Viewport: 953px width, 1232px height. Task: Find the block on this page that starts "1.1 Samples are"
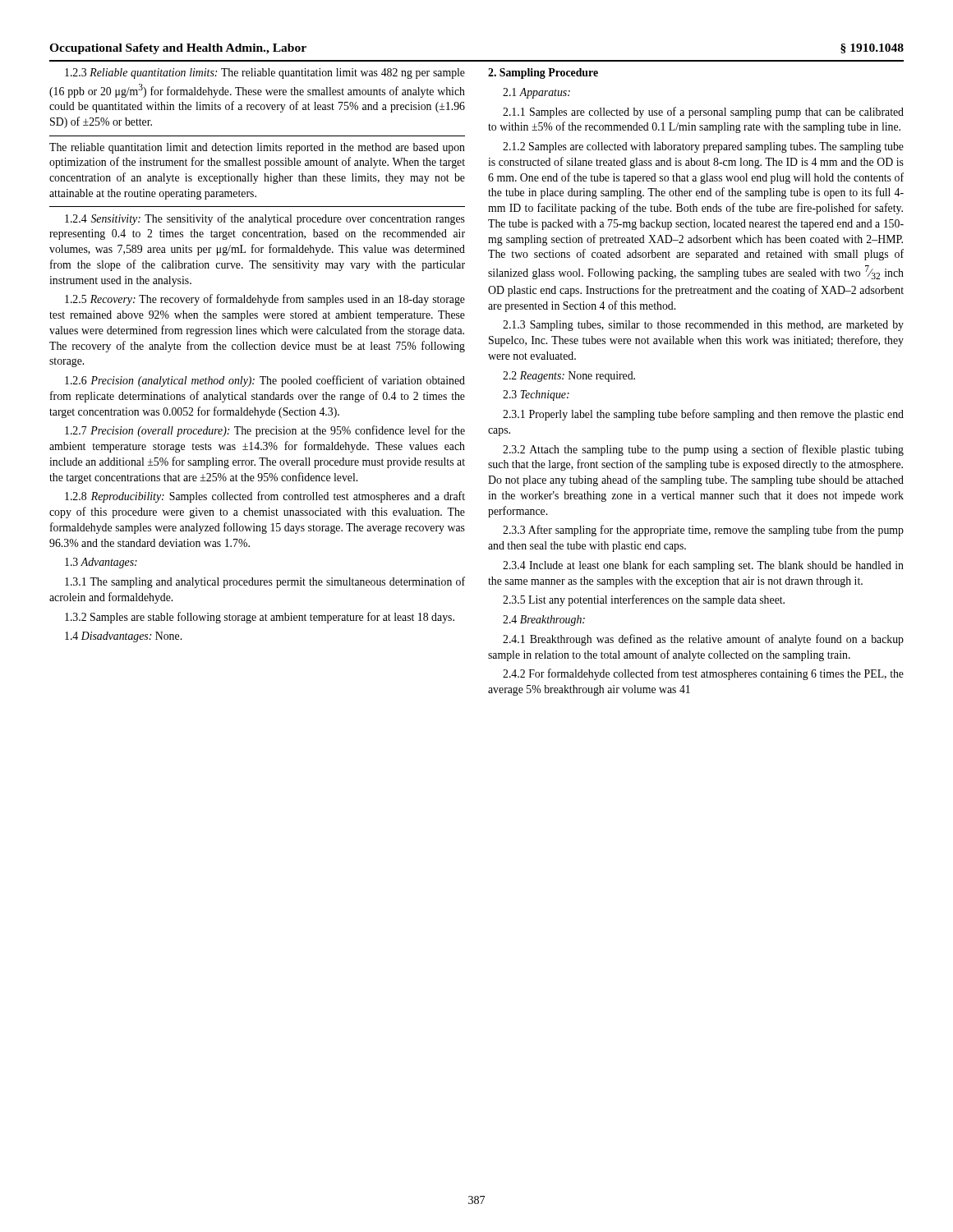pyautogui.click(x=696, y=120)
